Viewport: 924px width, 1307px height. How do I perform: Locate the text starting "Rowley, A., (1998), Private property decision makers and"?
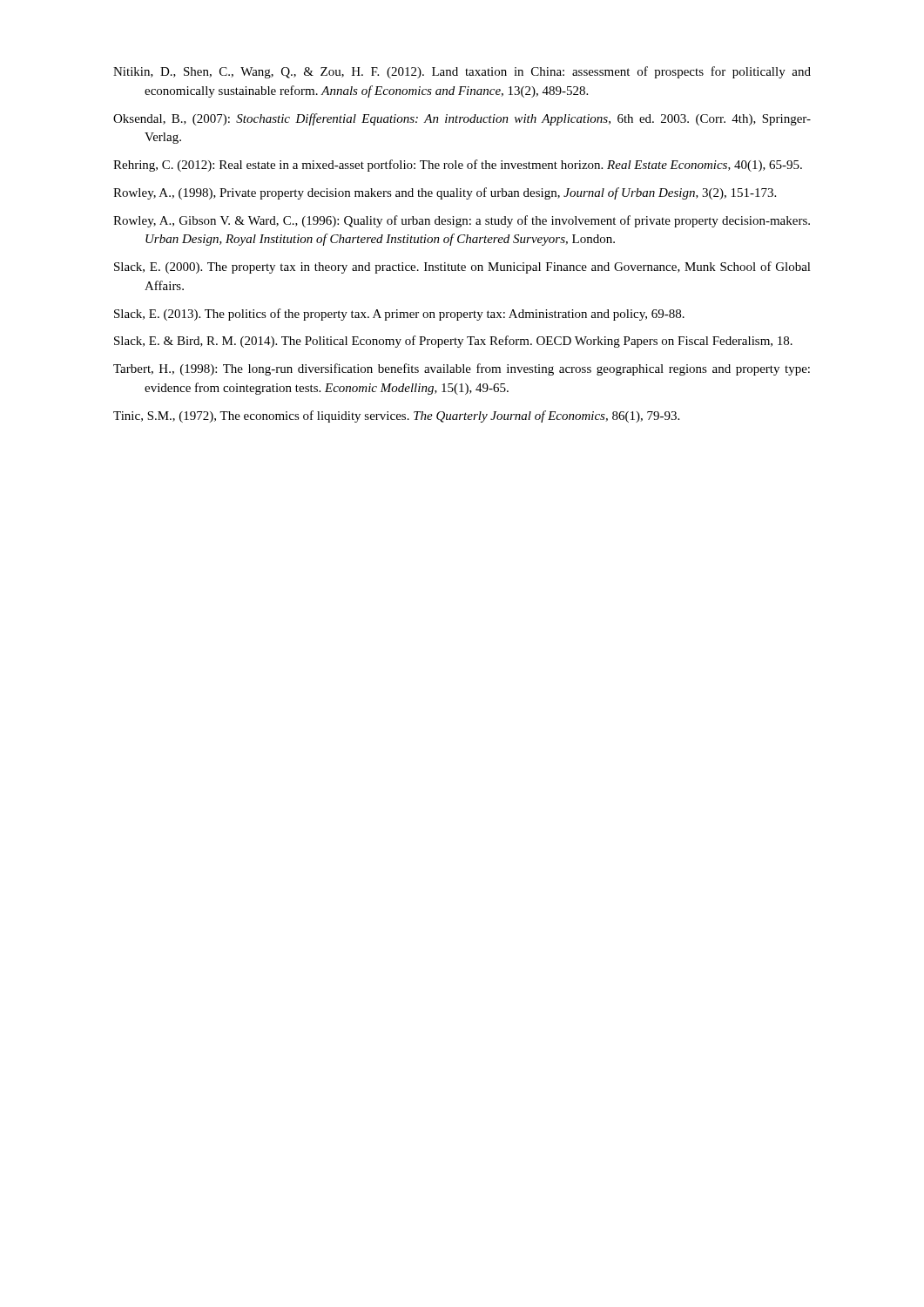(445, 192)
